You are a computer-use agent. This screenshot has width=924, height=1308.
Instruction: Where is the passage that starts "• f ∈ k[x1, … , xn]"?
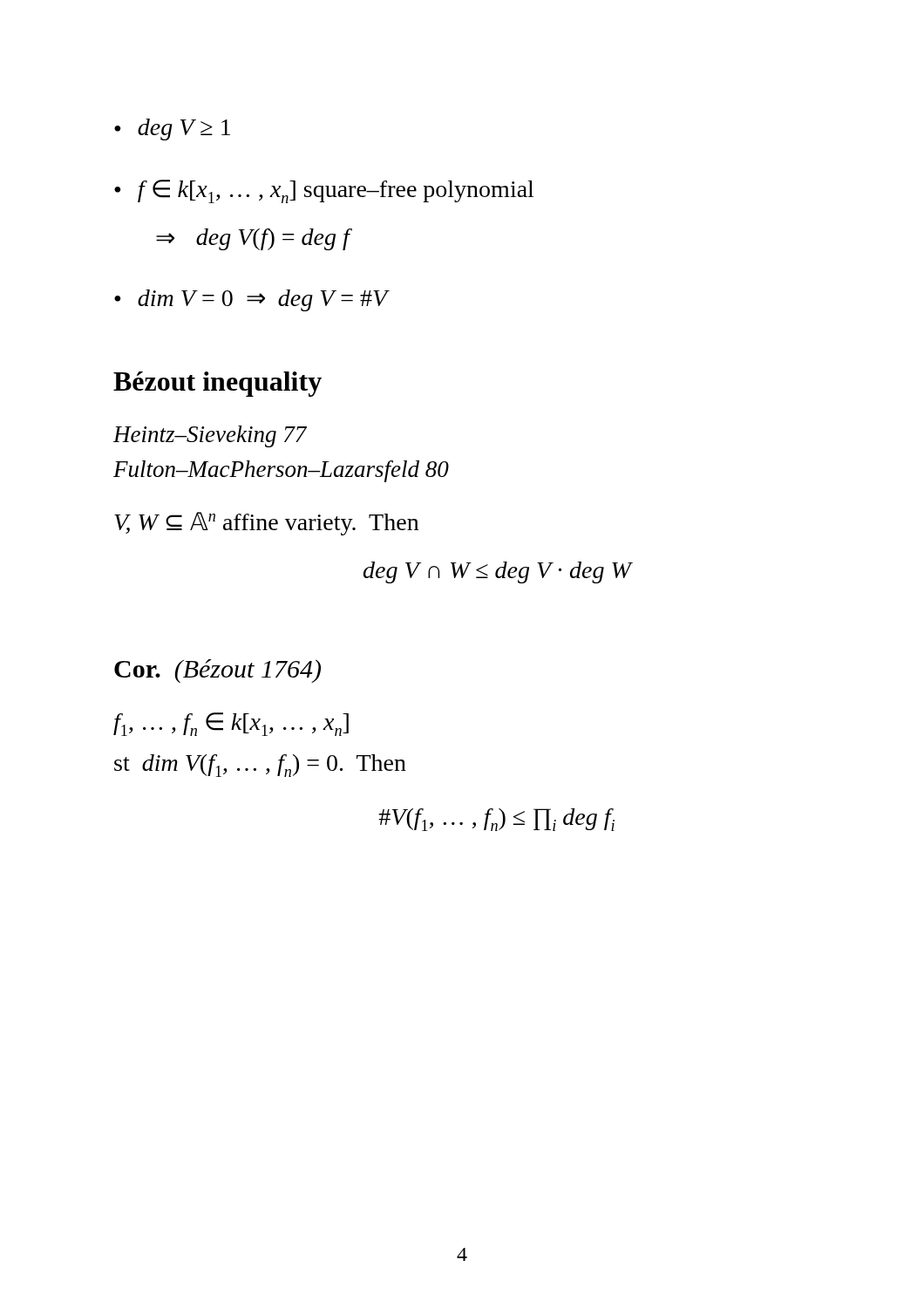pos(324,191)
